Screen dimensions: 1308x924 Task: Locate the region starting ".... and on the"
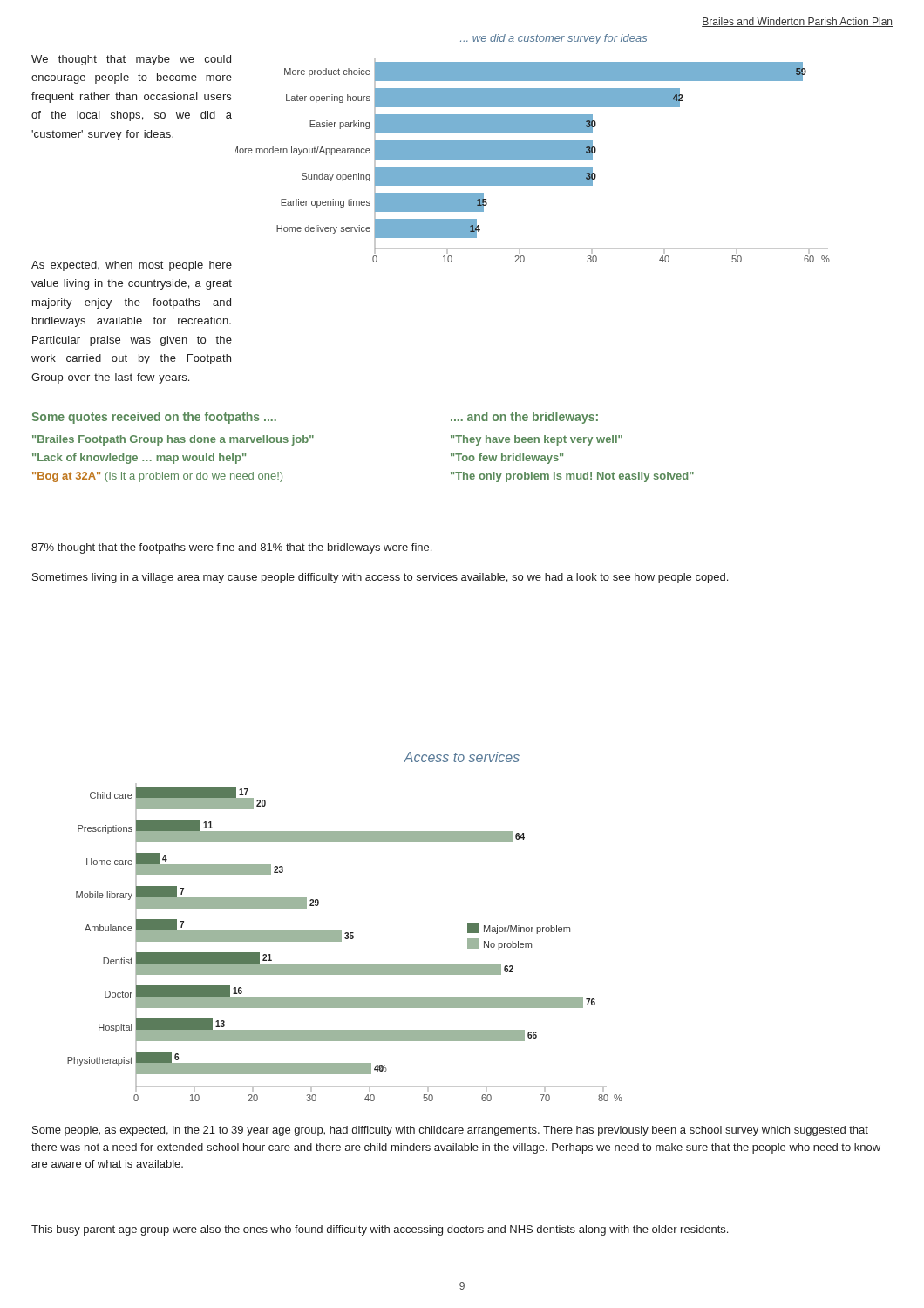pyautogui.click(x=524, y=417)
